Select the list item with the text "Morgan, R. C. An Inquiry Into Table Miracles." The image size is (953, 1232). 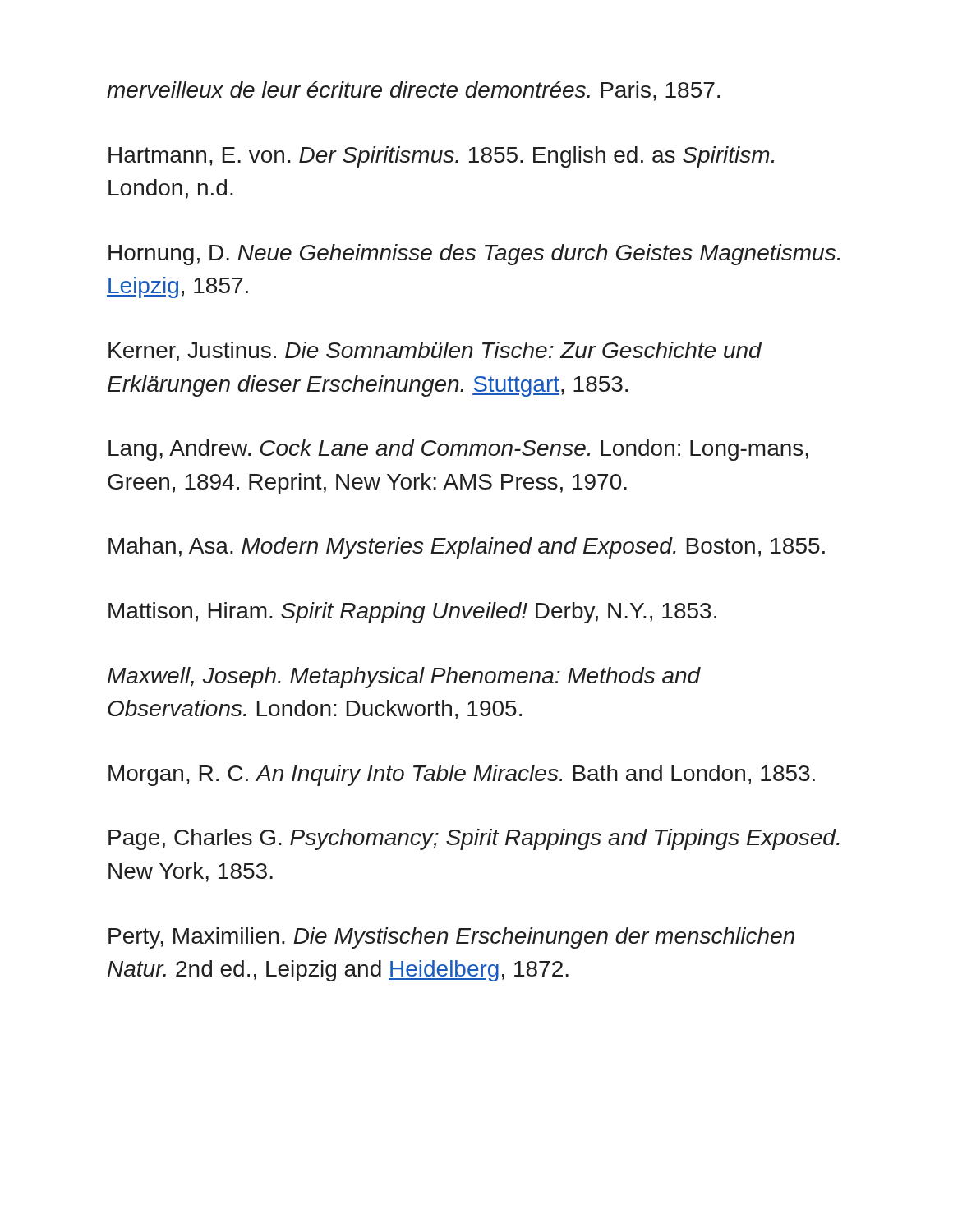pos(462,773)
